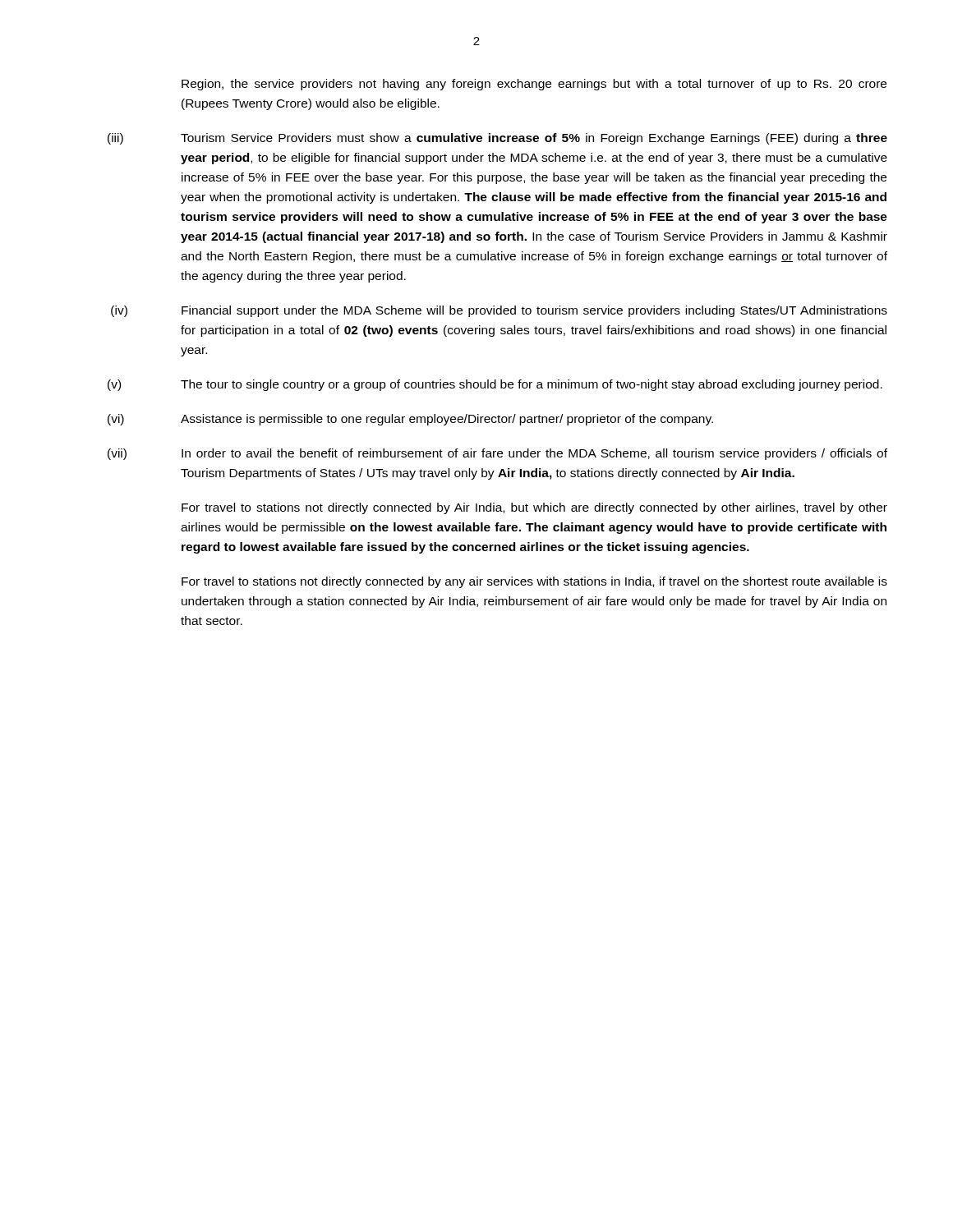Select the text block that says "Region, the service"

534,93
